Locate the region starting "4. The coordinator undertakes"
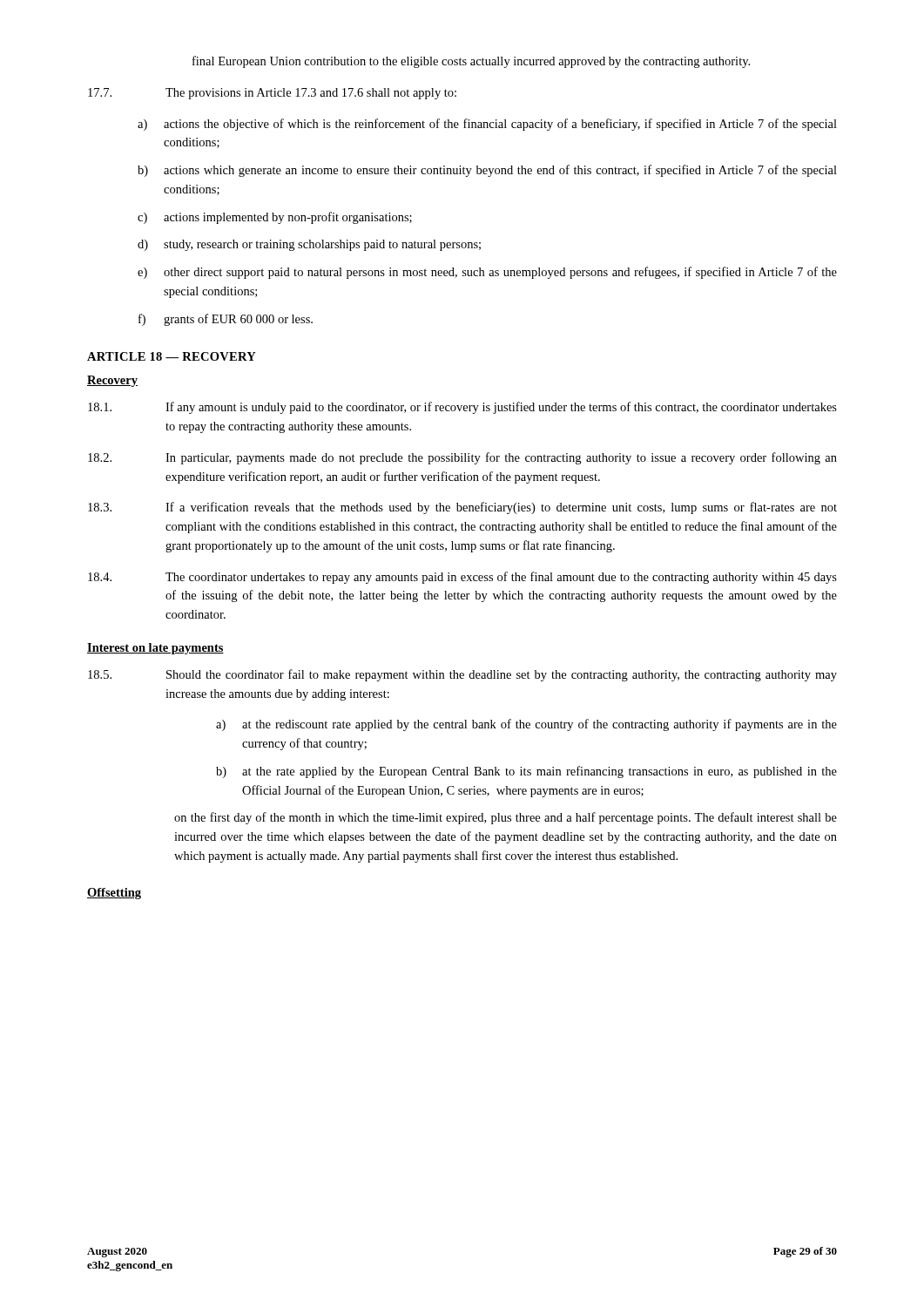924x1307 pixels. point(462,596)
